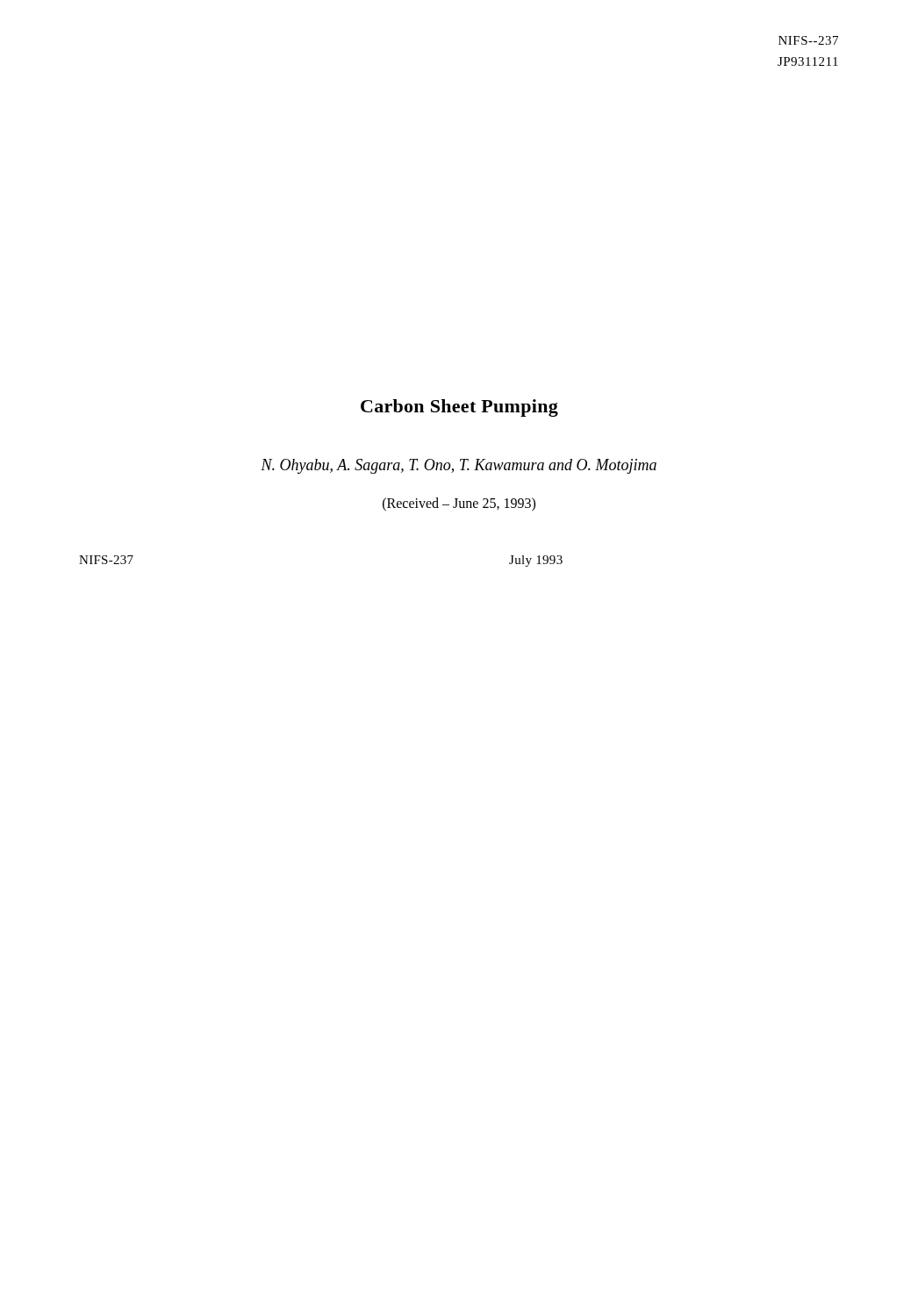Select the element starting "N. Ohyabu, A. Sagara, T. Ono, T."
Viewport: 918px width, 1316px height.
tap(459, 465)
